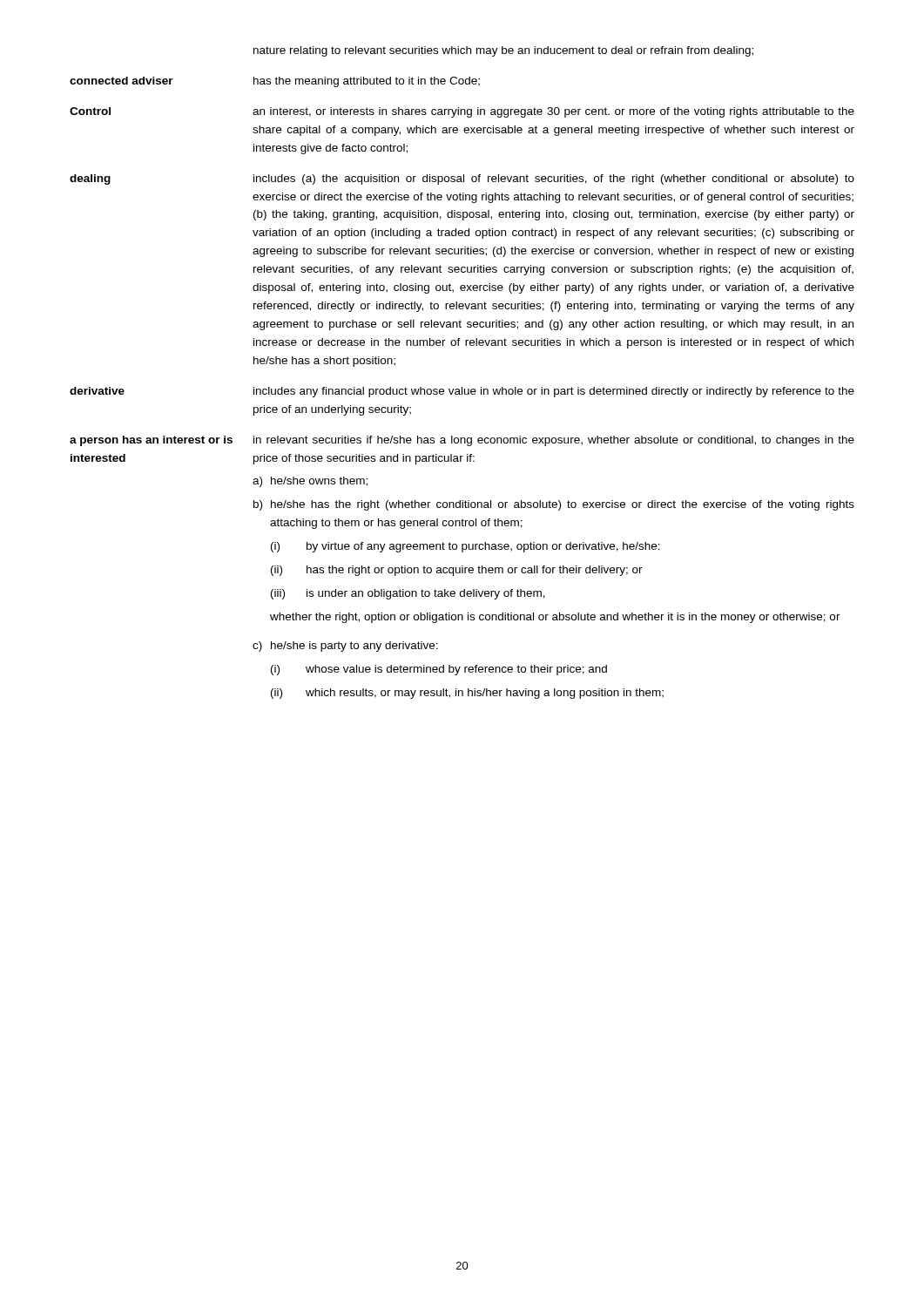Navigate to the region starting "c) he/she is"
Image resolution: width=924 pixels, height=1307 pixels.
point(553,672)
